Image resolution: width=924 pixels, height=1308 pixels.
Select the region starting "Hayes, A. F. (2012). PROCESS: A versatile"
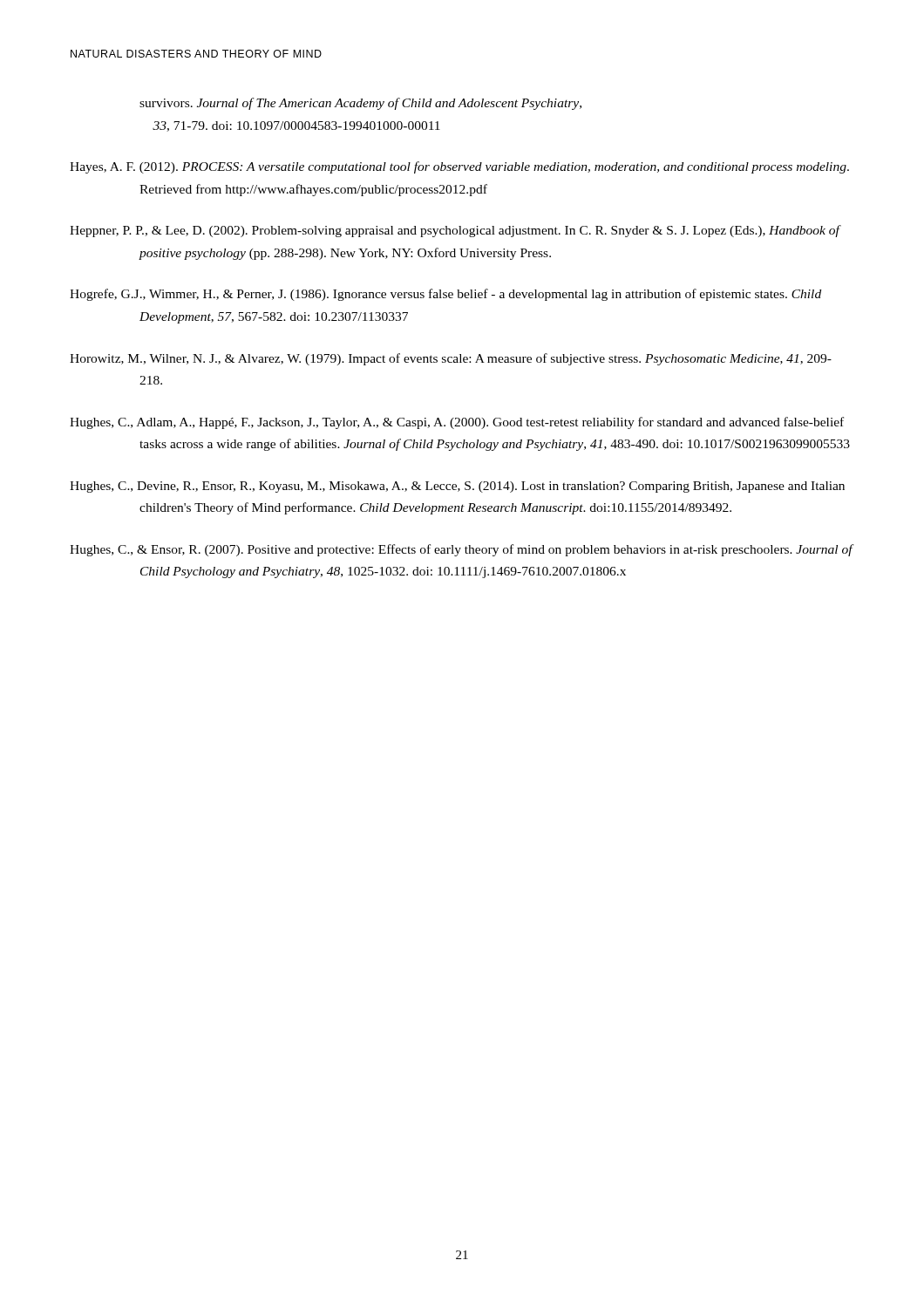pyautogui.click(x=460, y=177)
